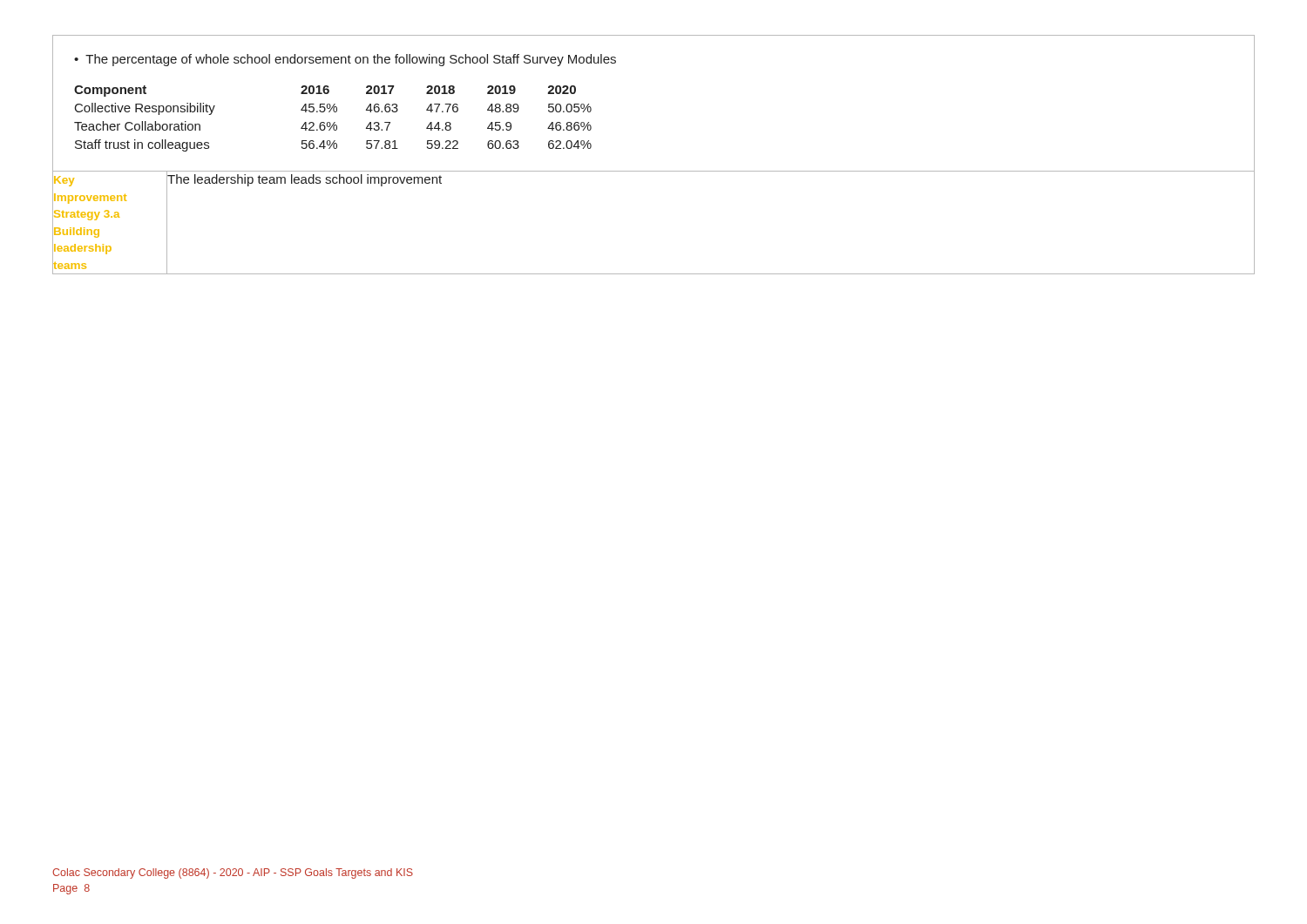Find the passage starting "The leadership team leads school improvement"

click(305, 179)
